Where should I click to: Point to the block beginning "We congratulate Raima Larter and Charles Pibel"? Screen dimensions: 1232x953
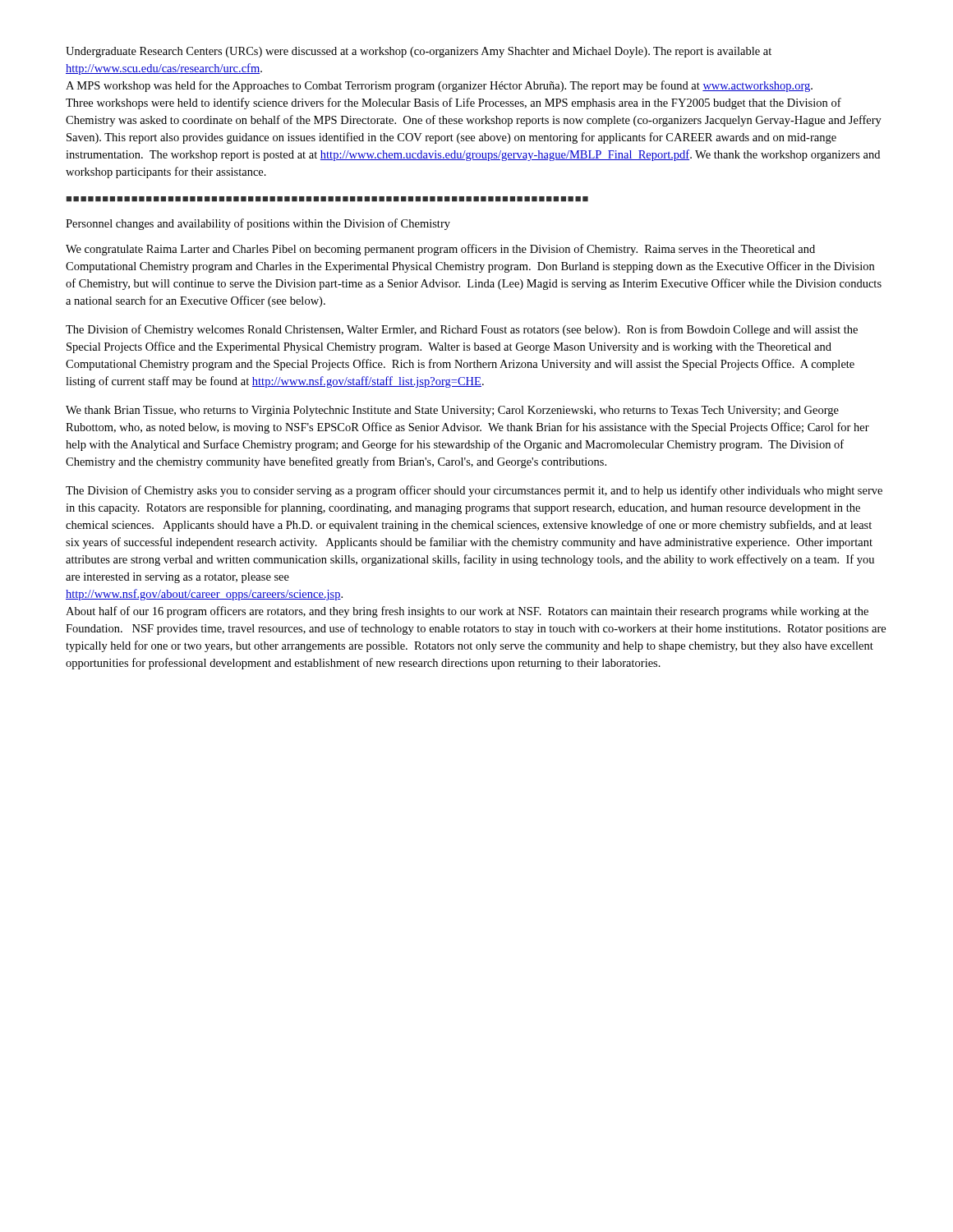[x=476, y=275]
